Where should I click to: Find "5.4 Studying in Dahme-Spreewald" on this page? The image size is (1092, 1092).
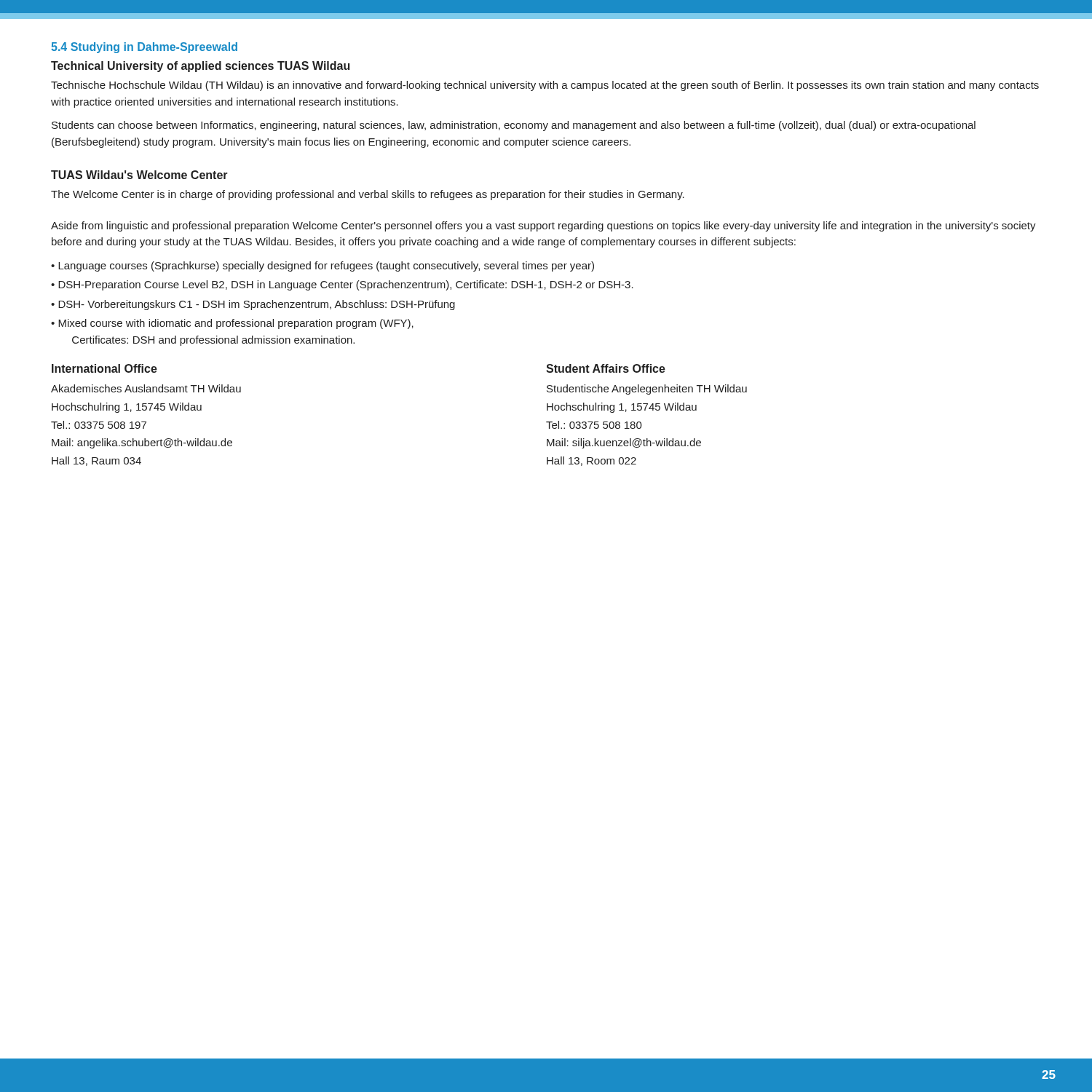click(x=145, y=47)
